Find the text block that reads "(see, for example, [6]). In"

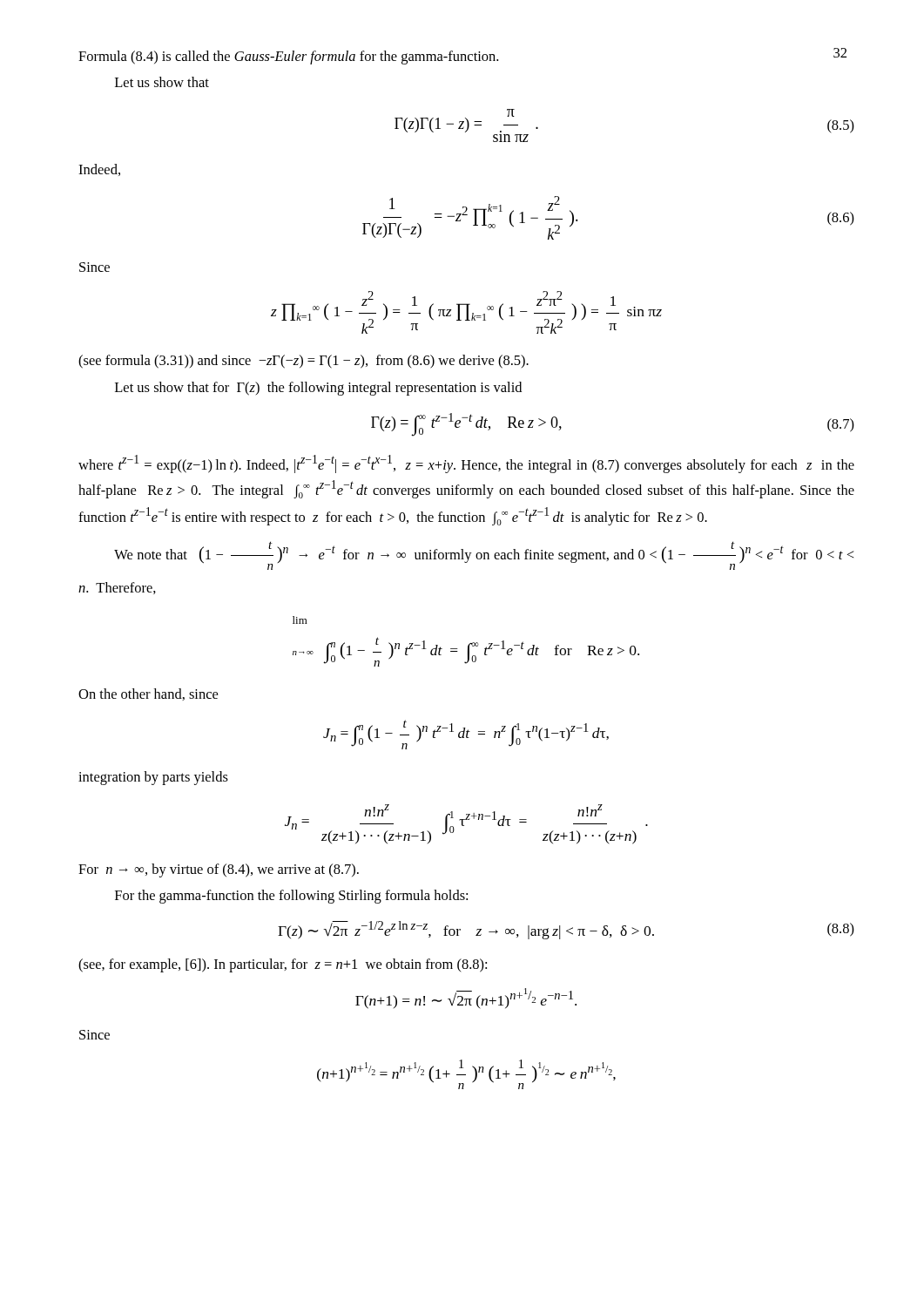[x=283, y=964]
